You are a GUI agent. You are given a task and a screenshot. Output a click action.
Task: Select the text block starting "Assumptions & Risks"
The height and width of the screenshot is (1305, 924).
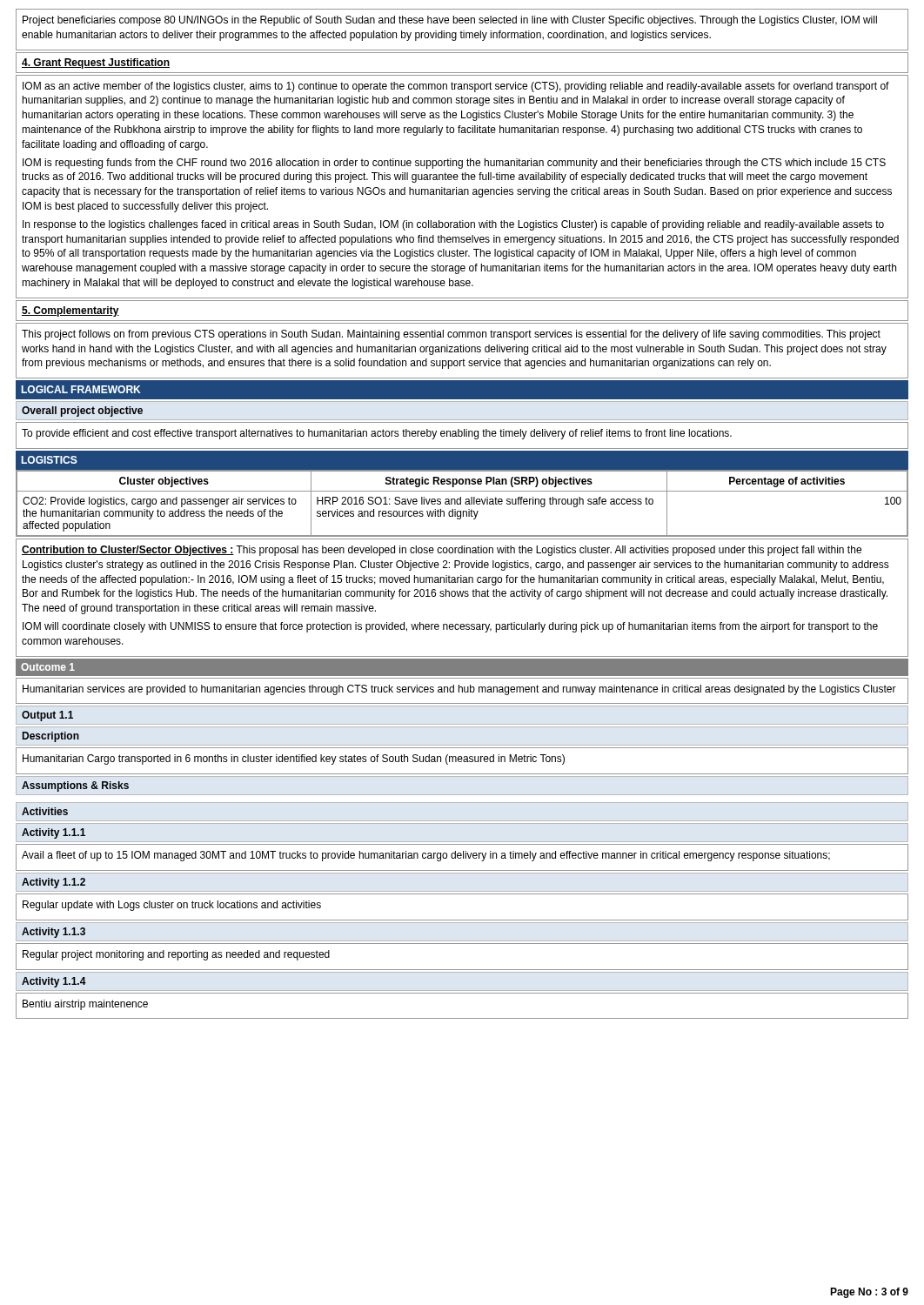pyautogui.click(x=75, y=786)
